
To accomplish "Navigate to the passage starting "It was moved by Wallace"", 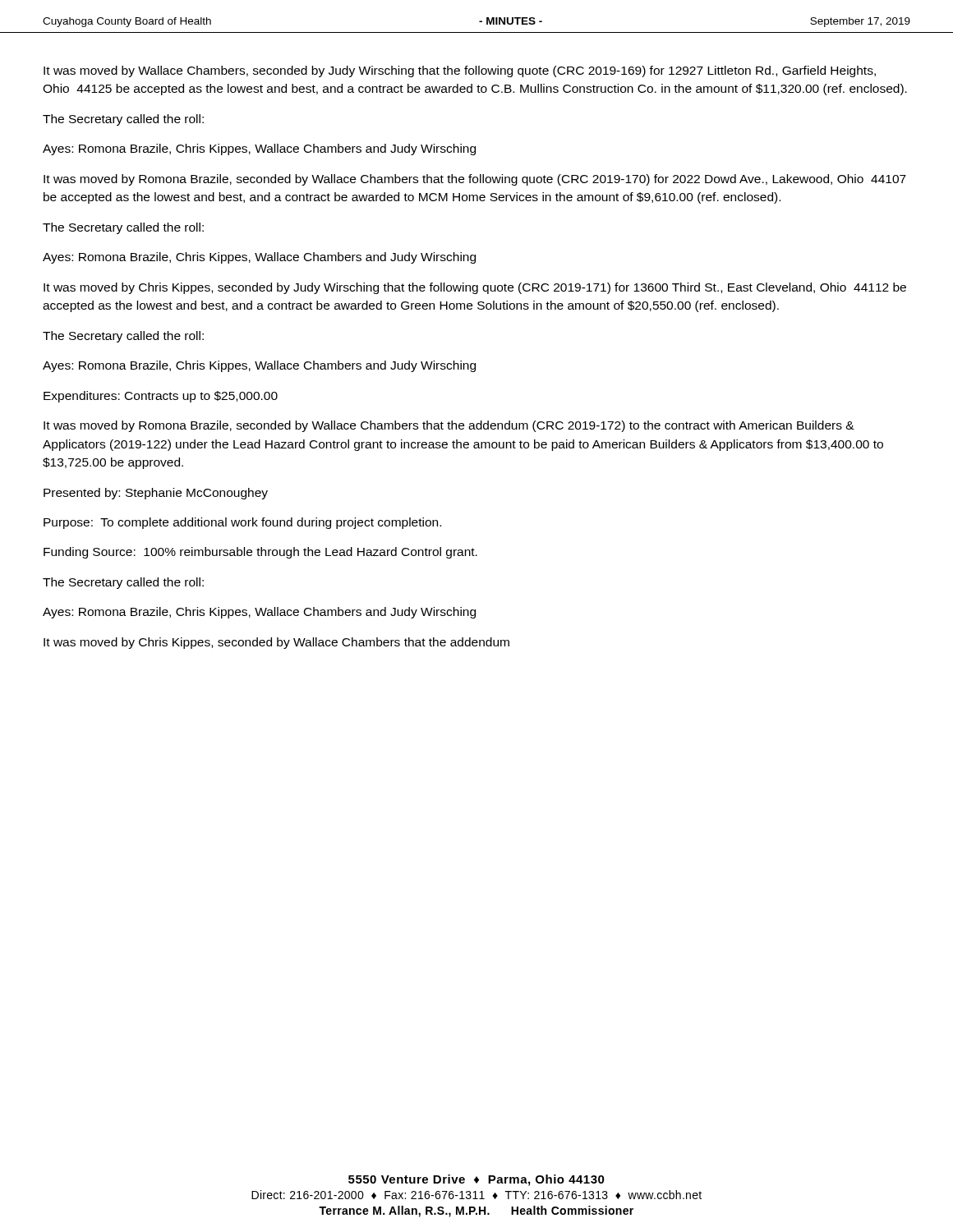I will coord(476,80).
